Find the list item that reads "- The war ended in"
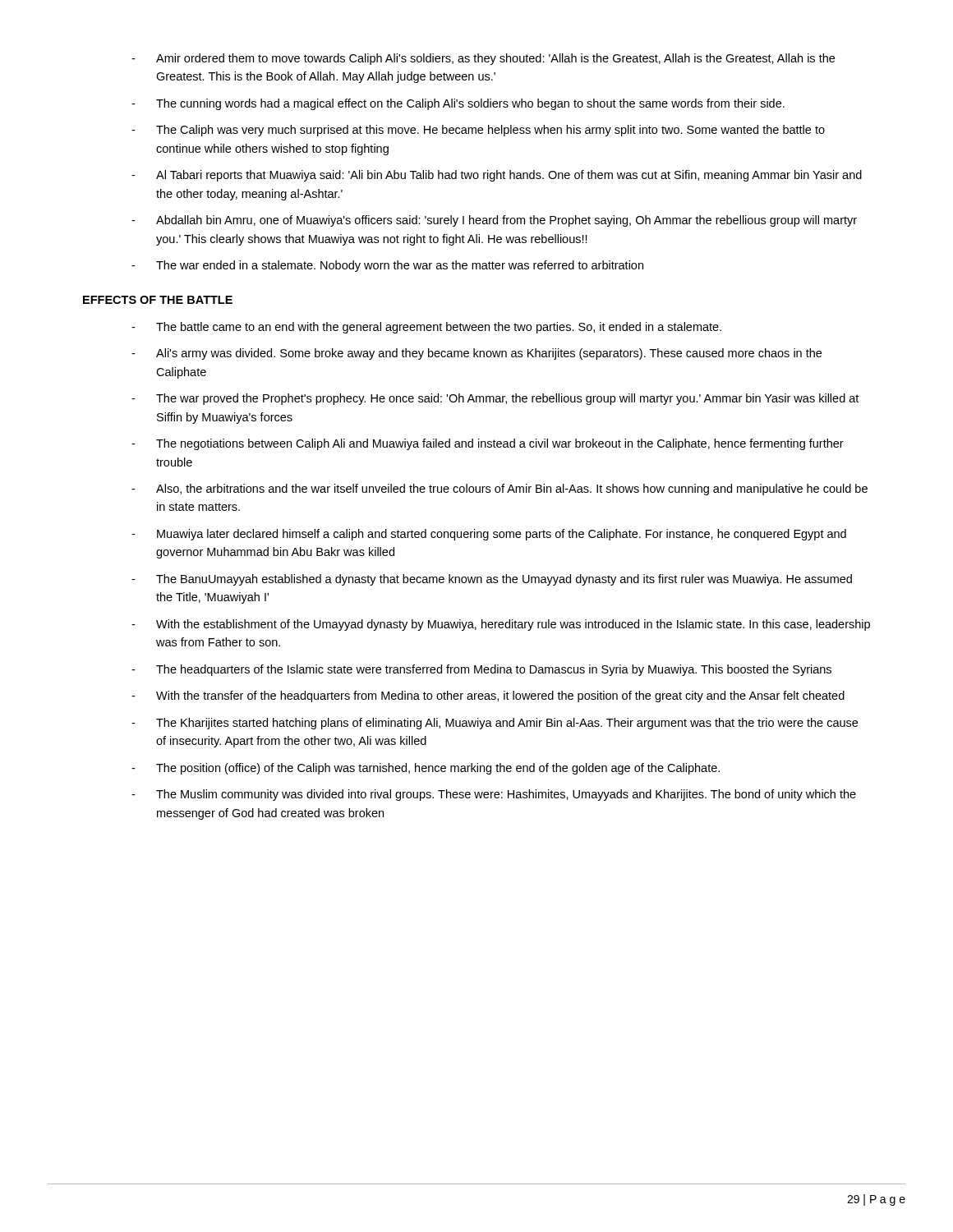Screen dimensions: 1232x953 (501, 266)
